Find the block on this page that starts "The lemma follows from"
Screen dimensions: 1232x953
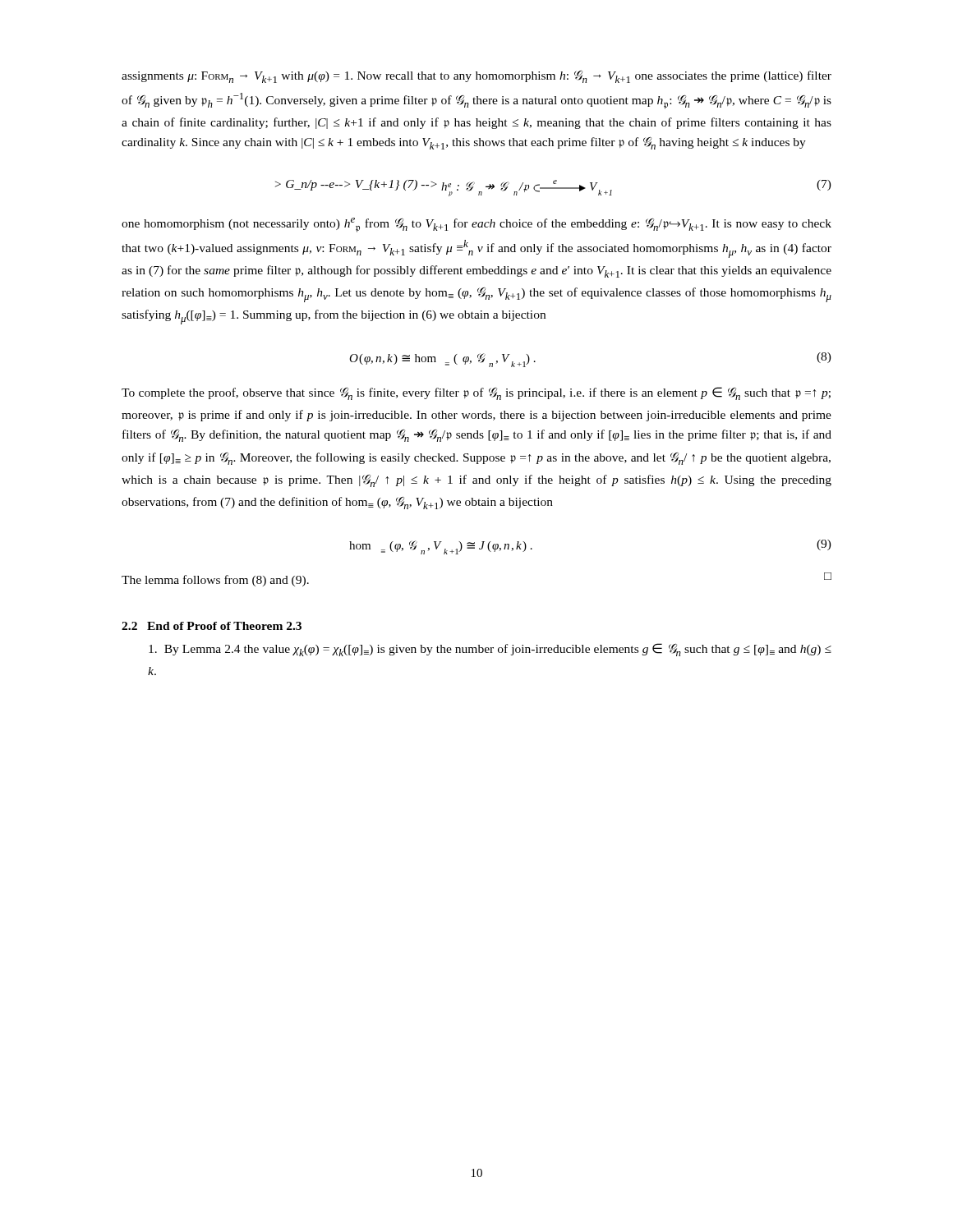pyautogui.click(x=218, y=579)
